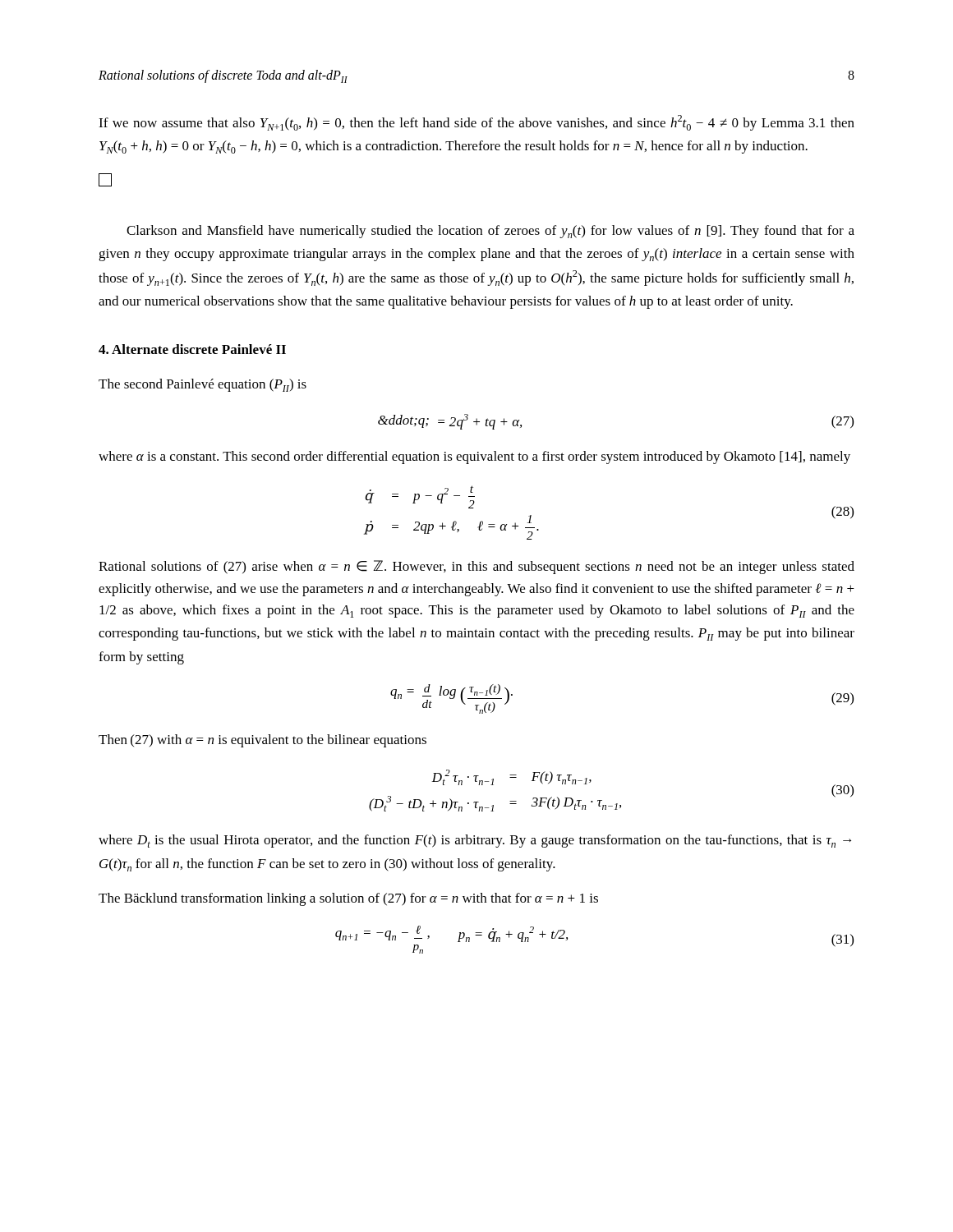Navigate to the block starting "Clarkson and Mansfield have numerically studied the location"
This screenshot has height=1232, width=953.
coord(476,266)
